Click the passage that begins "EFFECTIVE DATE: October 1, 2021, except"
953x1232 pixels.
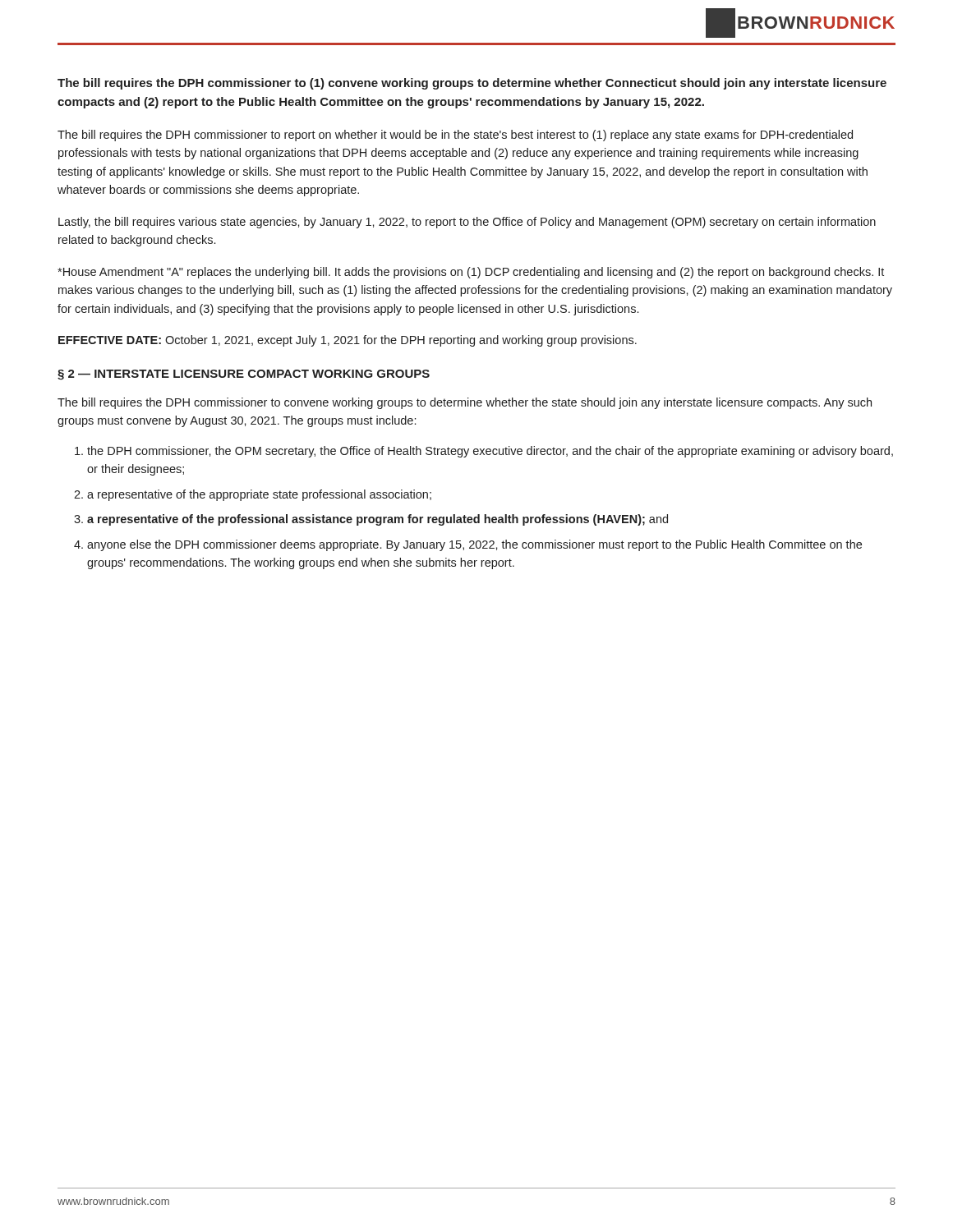(x=347, y=340)
